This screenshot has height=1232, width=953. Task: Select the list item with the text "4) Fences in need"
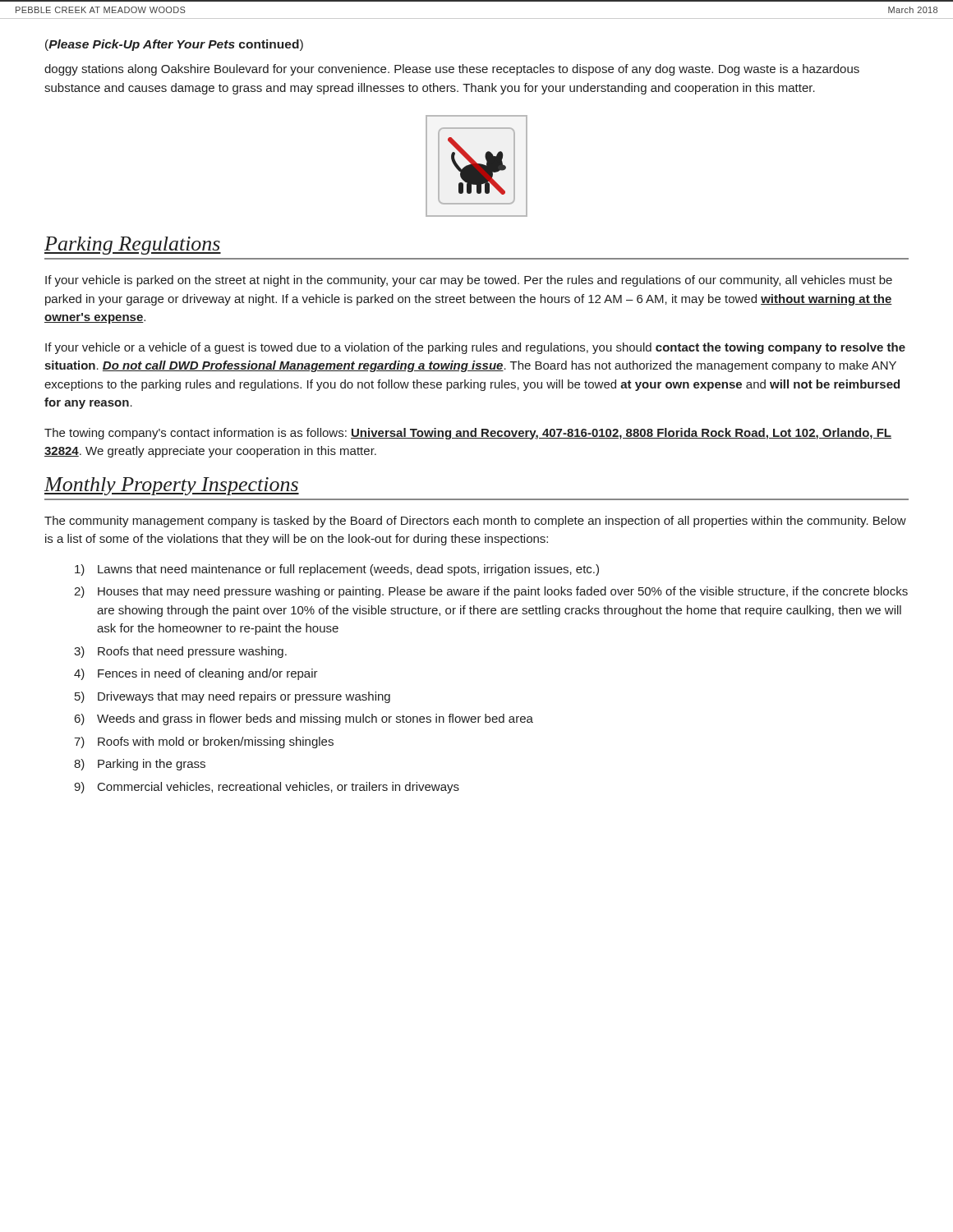(x=196, y=674)
